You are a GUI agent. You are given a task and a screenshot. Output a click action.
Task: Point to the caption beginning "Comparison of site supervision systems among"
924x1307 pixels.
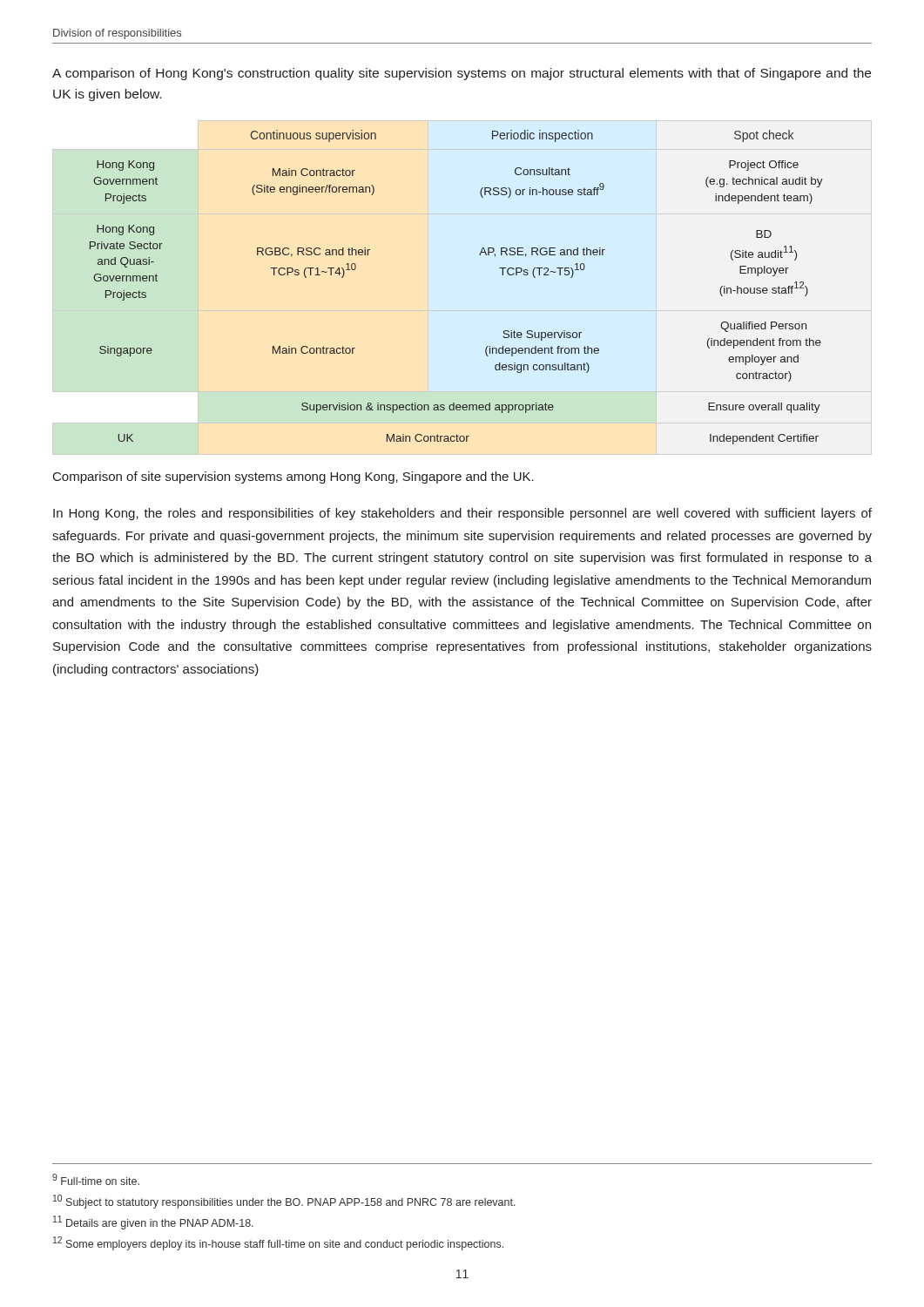click(293, 476)
